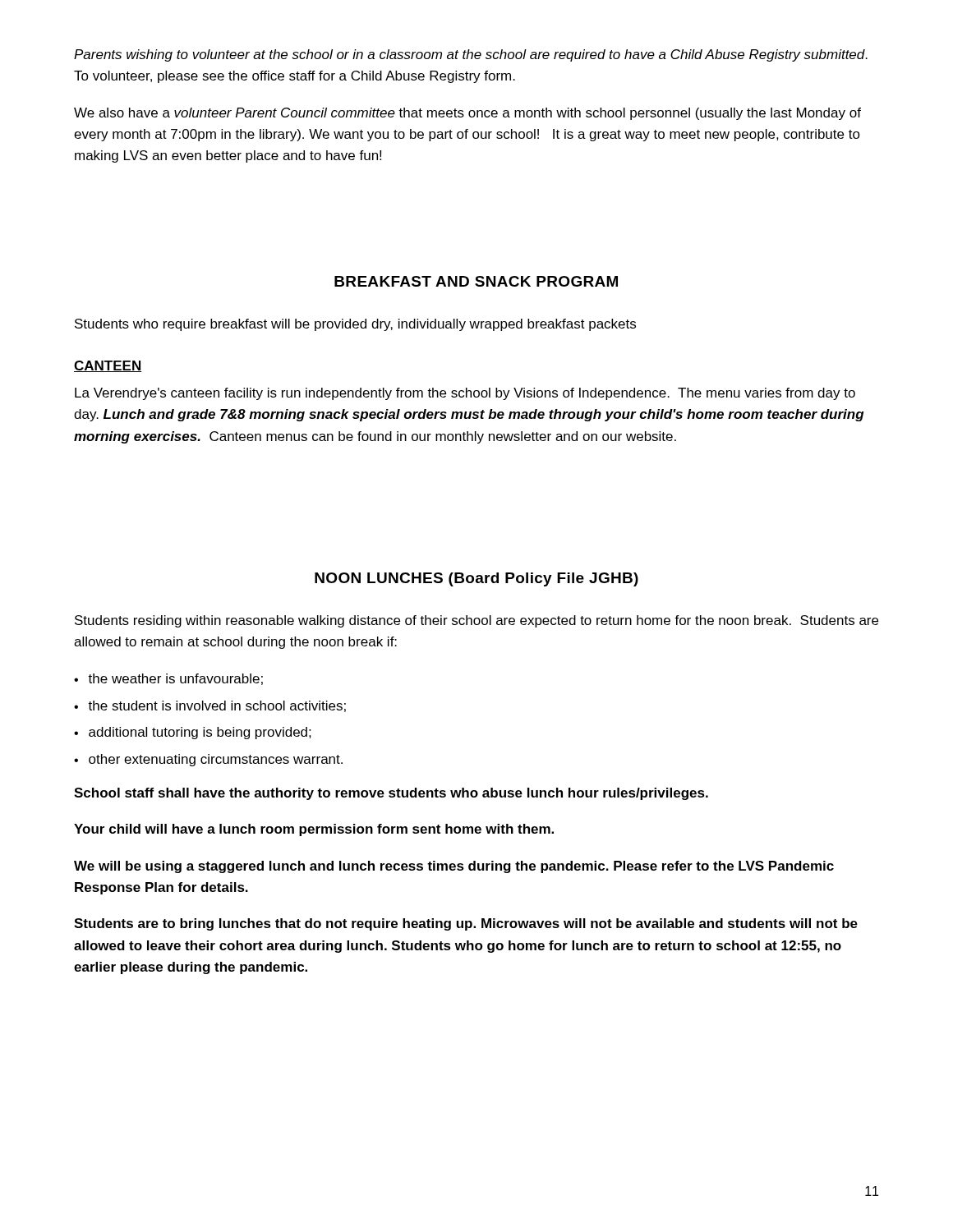The height and width of the screenshot is (1232, 953).
Task: Click where it says "• additional tutoring is being provided;"
Action: coord(193,733)
